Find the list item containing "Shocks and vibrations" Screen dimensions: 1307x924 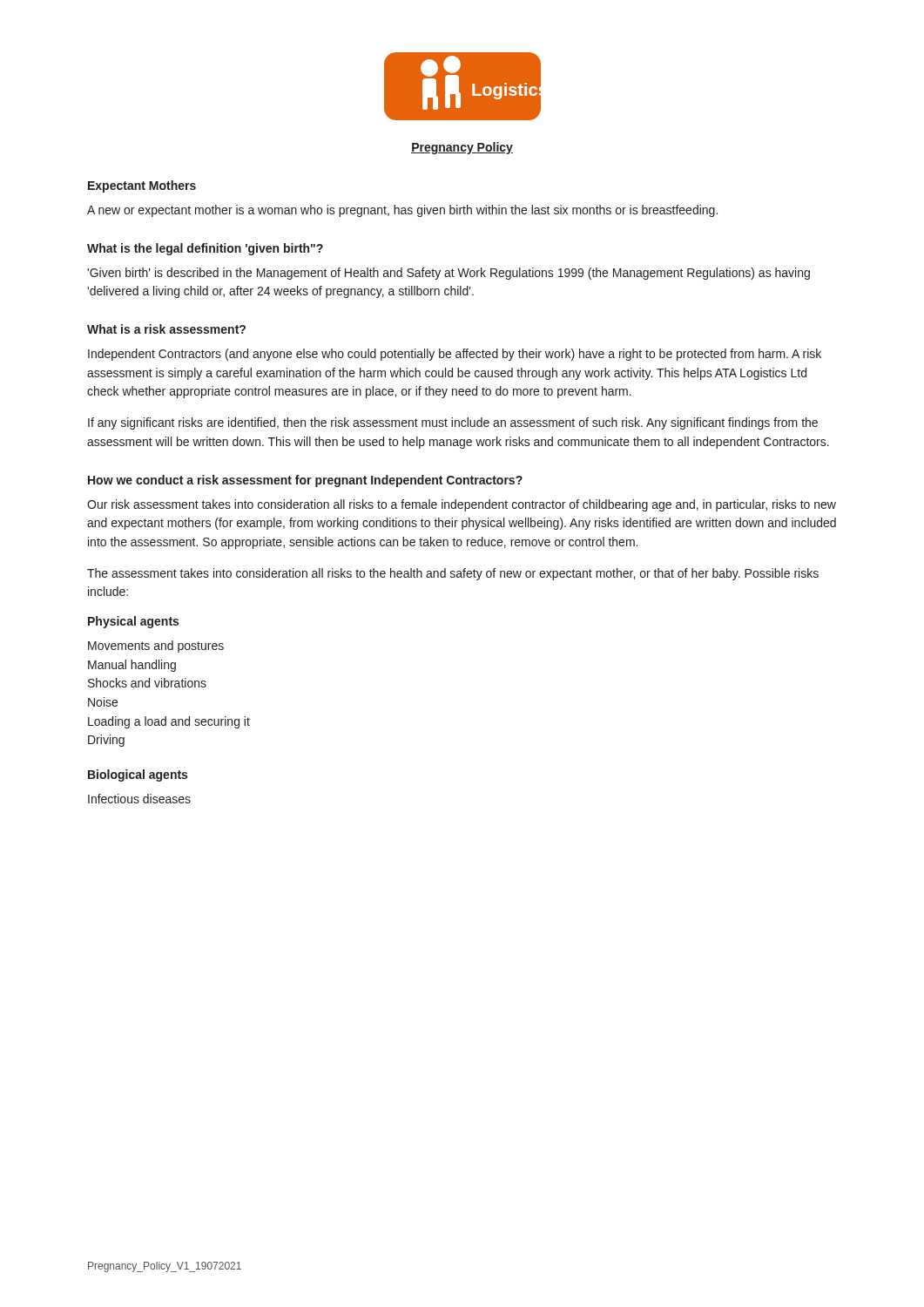pos(147,683)
